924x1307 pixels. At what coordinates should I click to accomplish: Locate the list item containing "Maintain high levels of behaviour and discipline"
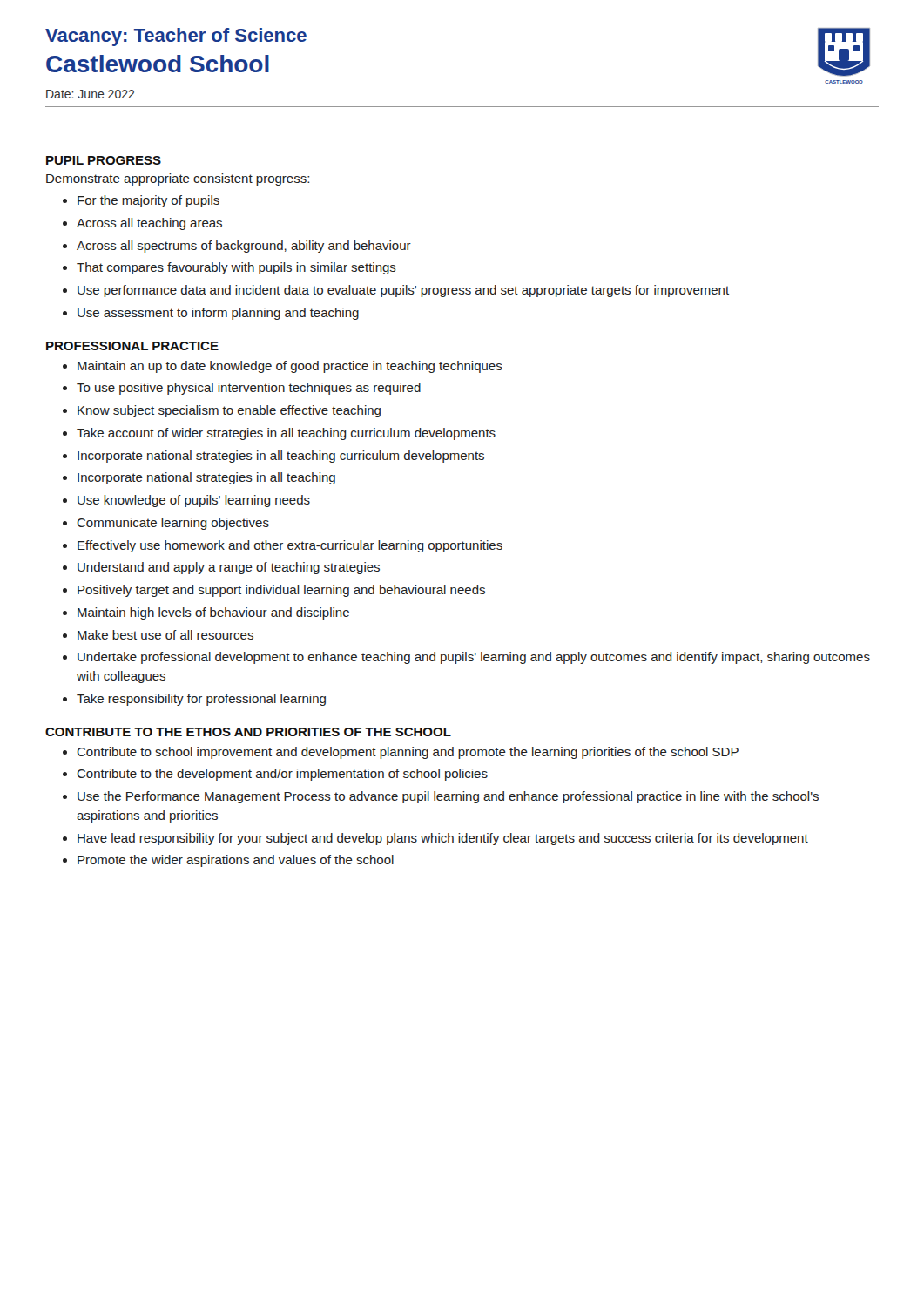pyautogui.click(x=213, y=612)
